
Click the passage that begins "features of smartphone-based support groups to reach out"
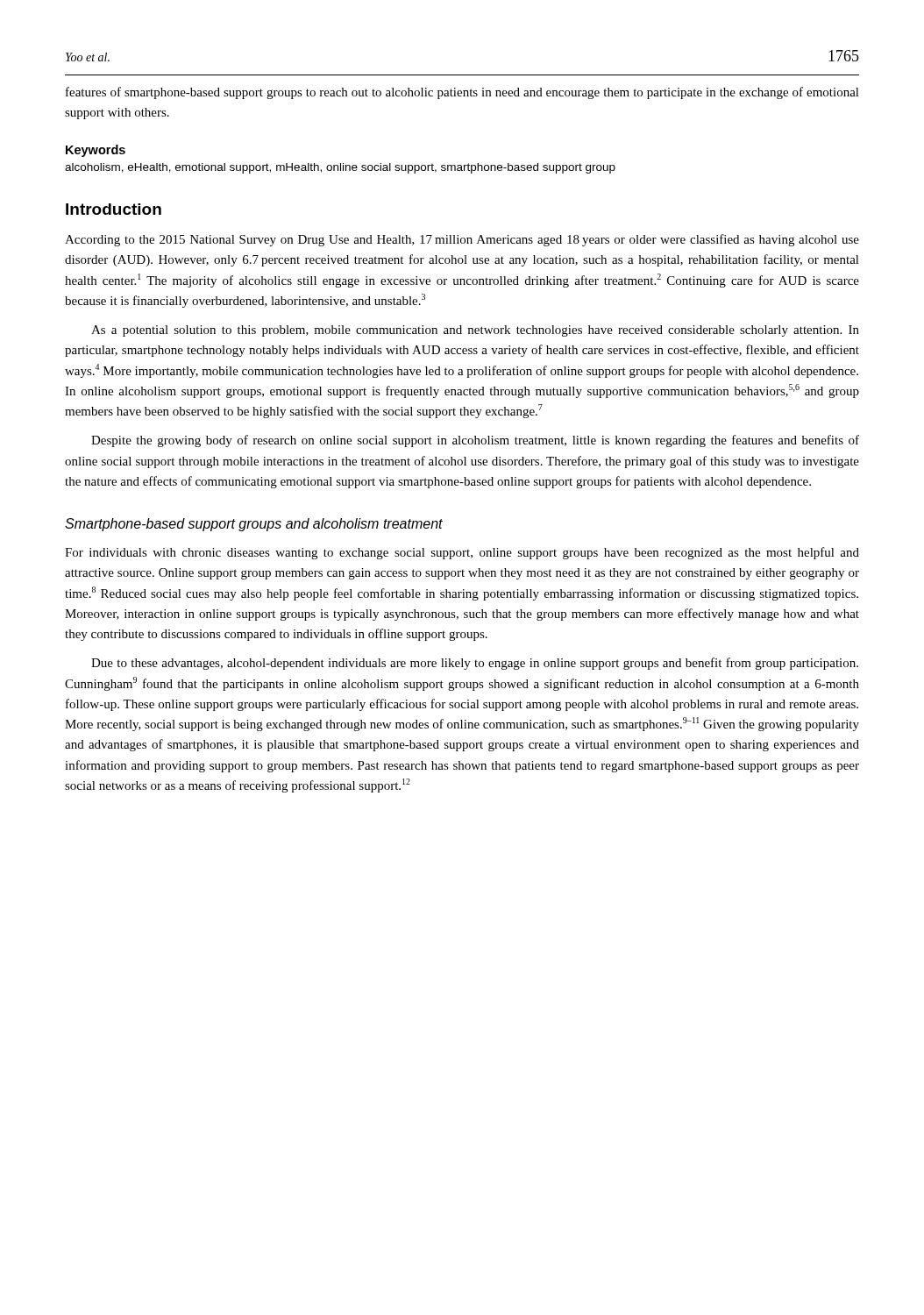(462, 103)
